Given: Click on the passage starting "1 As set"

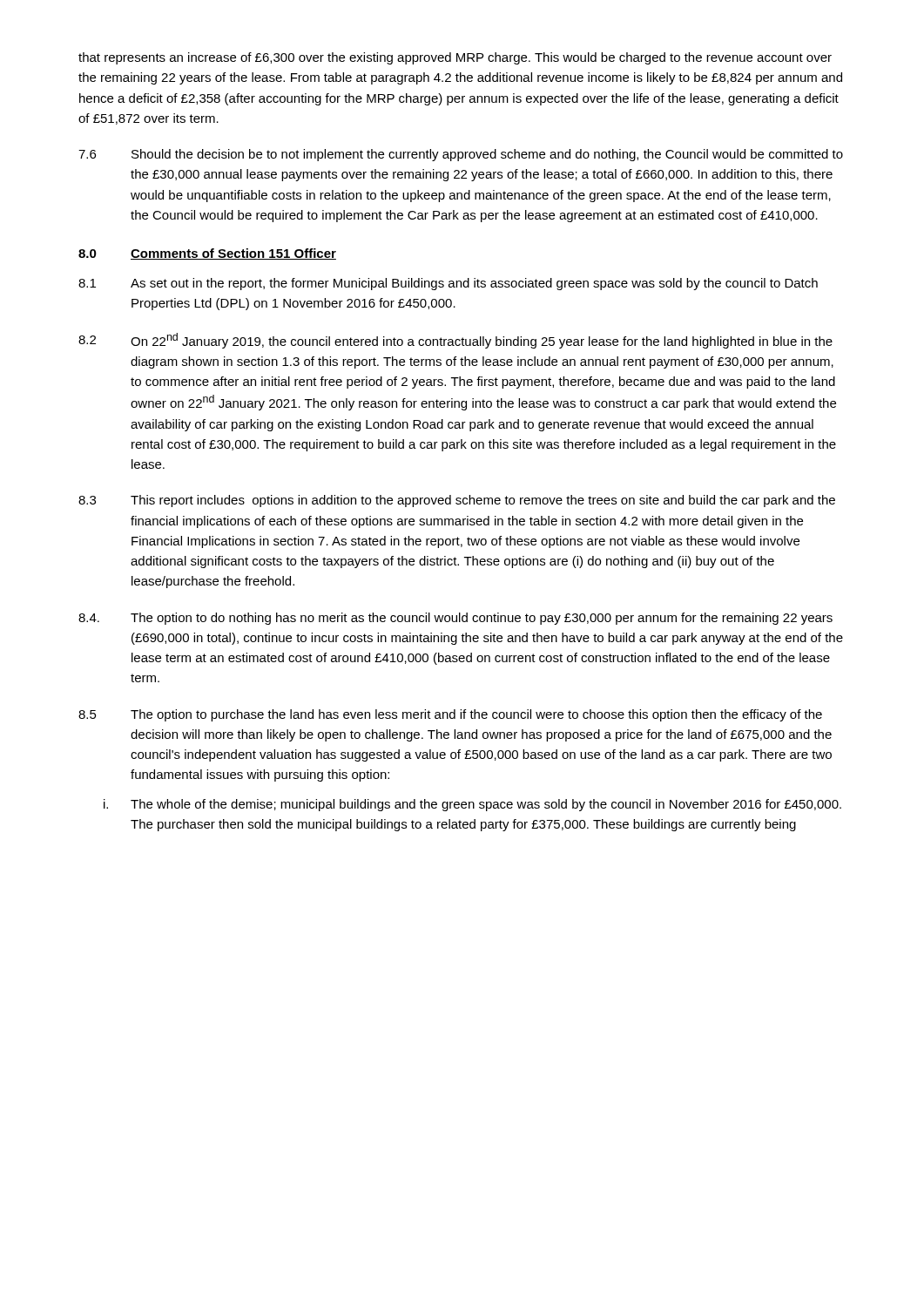Looking at the screenshot, I should (x=462, y=293).
